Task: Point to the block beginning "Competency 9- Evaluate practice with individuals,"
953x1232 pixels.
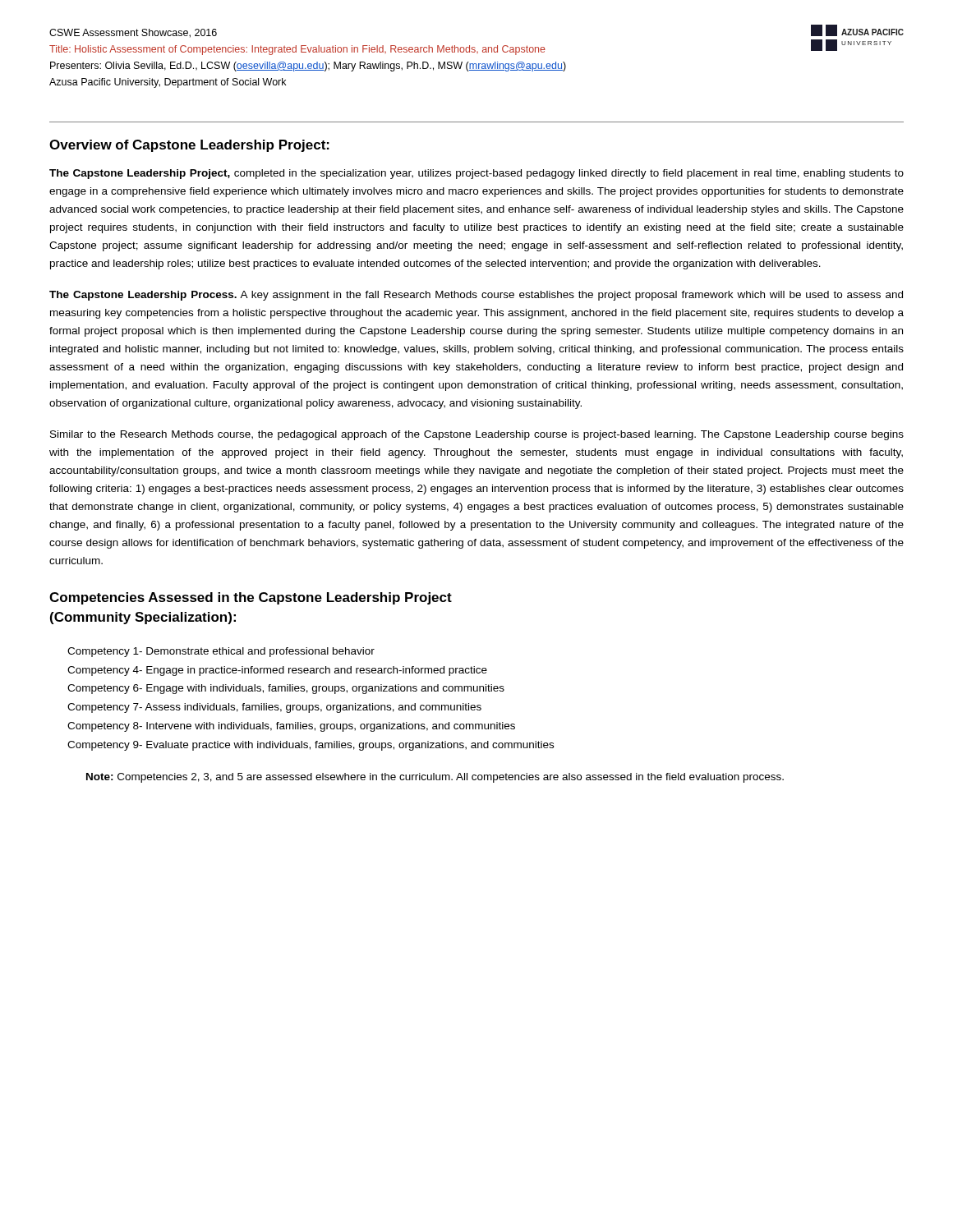Action: click(311, 745)
